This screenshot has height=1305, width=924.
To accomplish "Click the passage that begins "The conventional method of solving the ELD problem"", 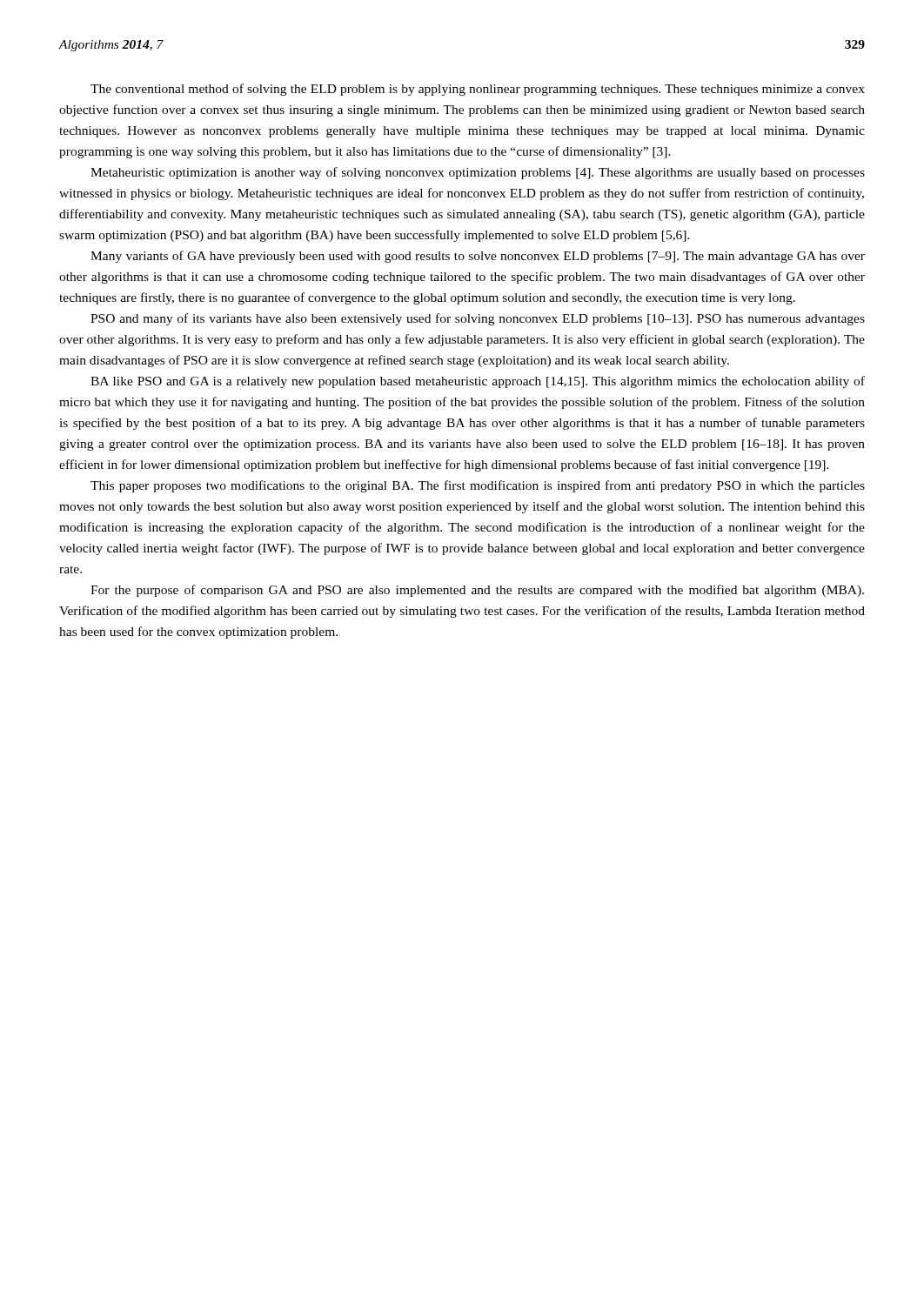I will [462, 120].
